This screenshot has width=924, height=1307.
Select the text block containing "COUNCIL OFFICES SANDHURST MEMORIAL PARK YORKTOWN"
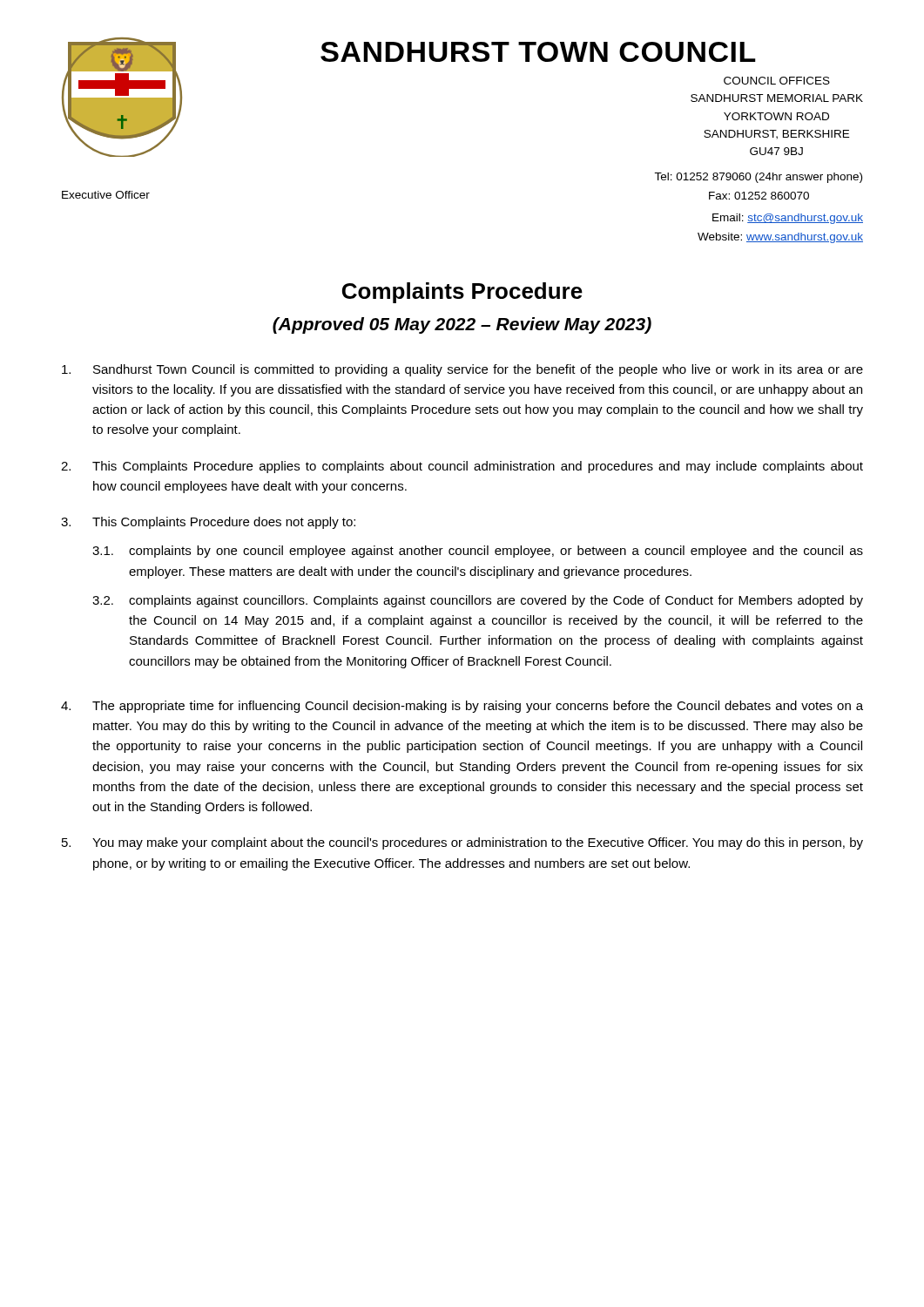pos(777,116)
